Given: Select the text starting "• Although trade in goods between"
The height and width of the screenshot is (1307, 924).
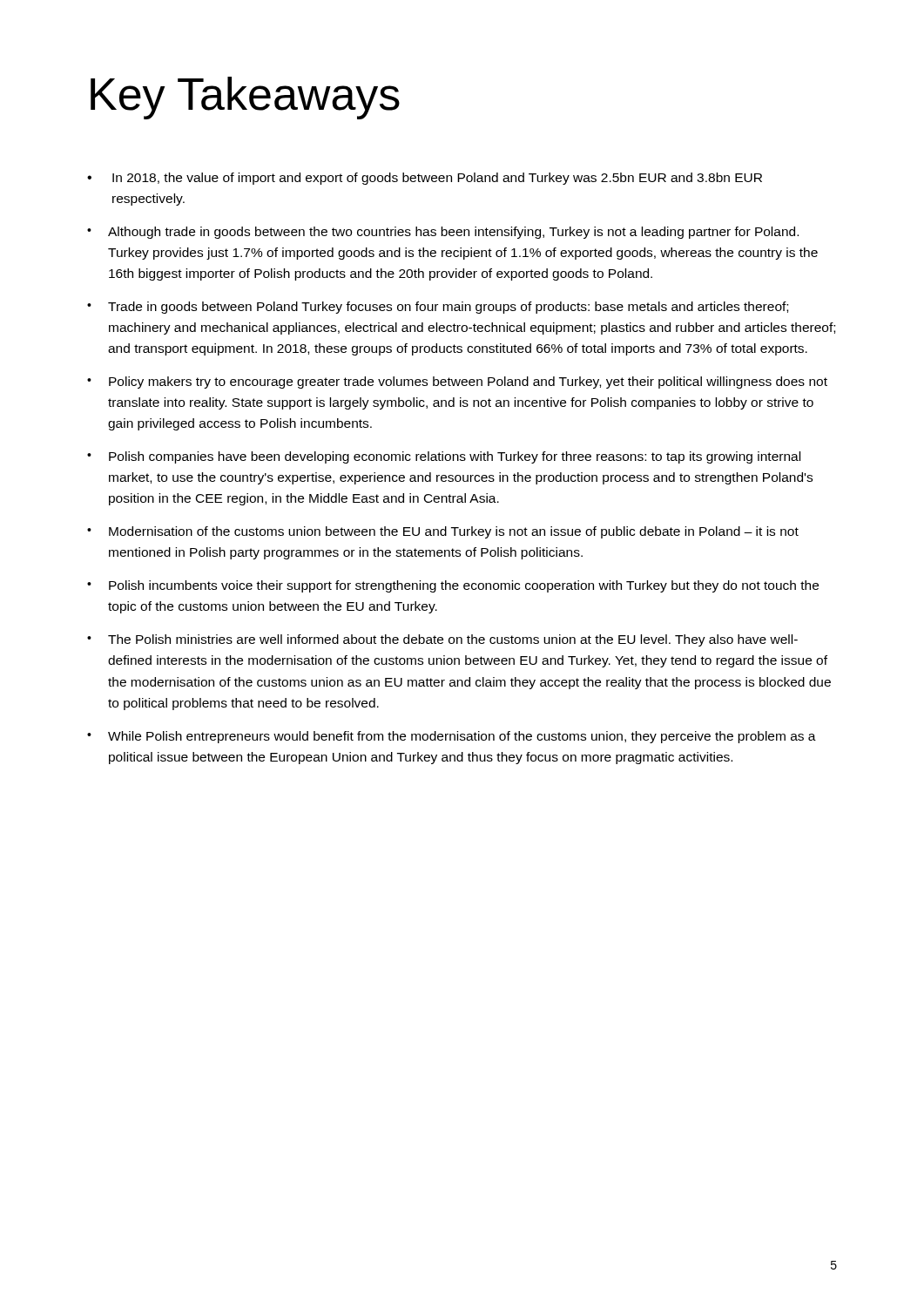Looking at the screenshot, I should pyautogui.click(x=462, y=253).
